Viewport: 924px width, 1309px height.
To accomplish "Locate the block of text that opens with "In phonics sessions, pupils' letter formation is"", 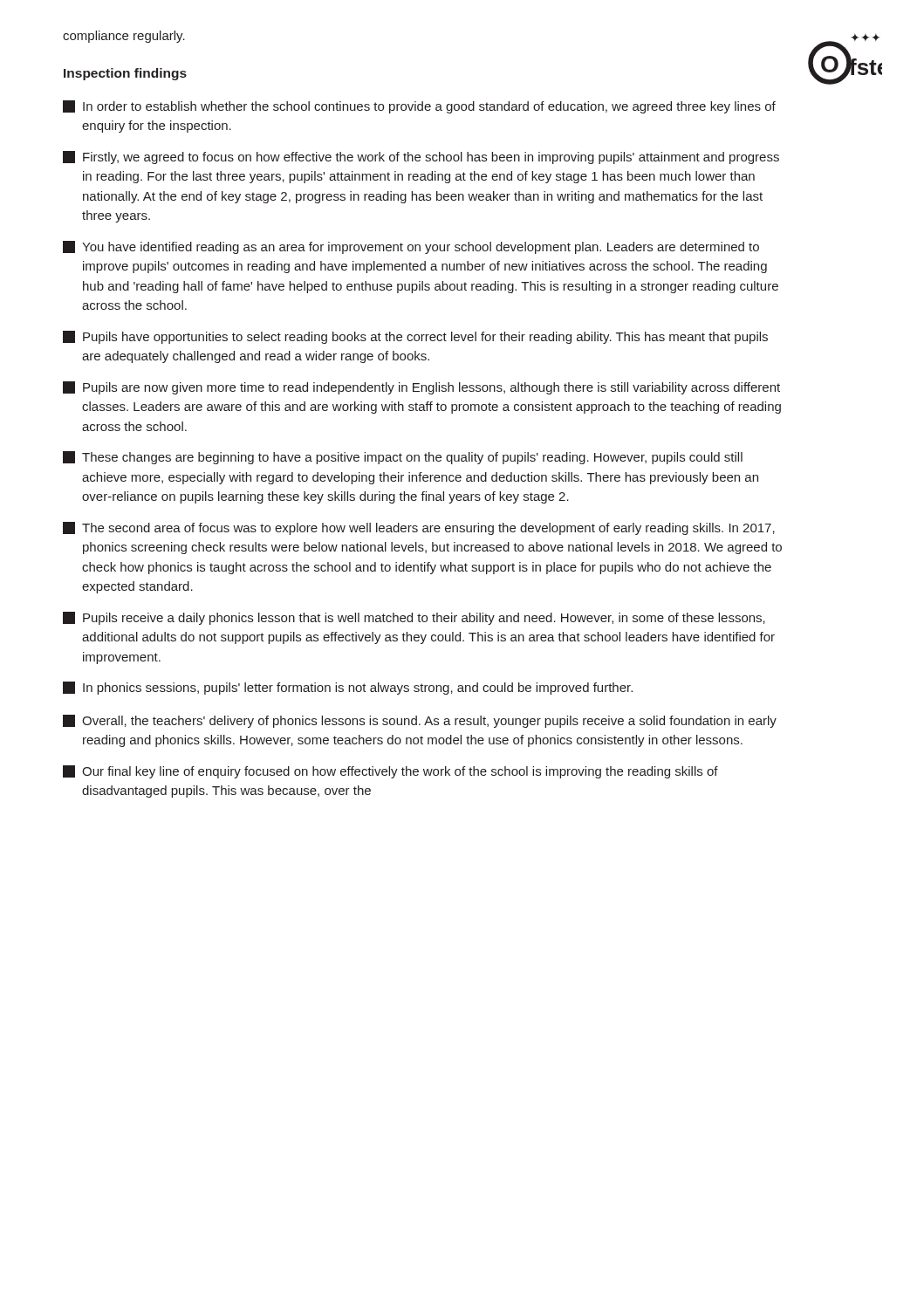I will tap(426, 689).
